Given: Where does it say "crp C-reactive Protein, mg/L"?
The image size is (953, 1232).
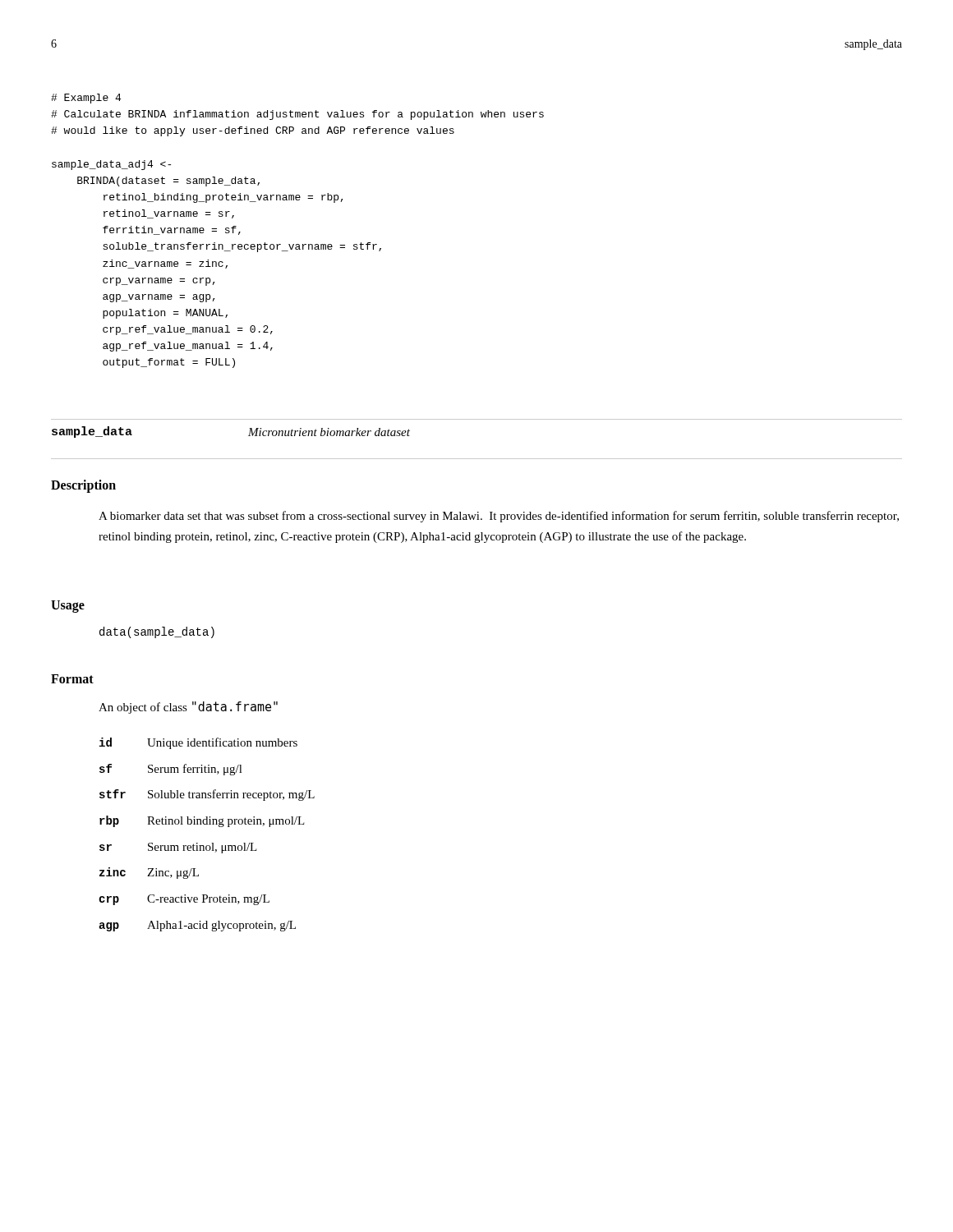Looking at the screenshot, I should tap(184, 899).
